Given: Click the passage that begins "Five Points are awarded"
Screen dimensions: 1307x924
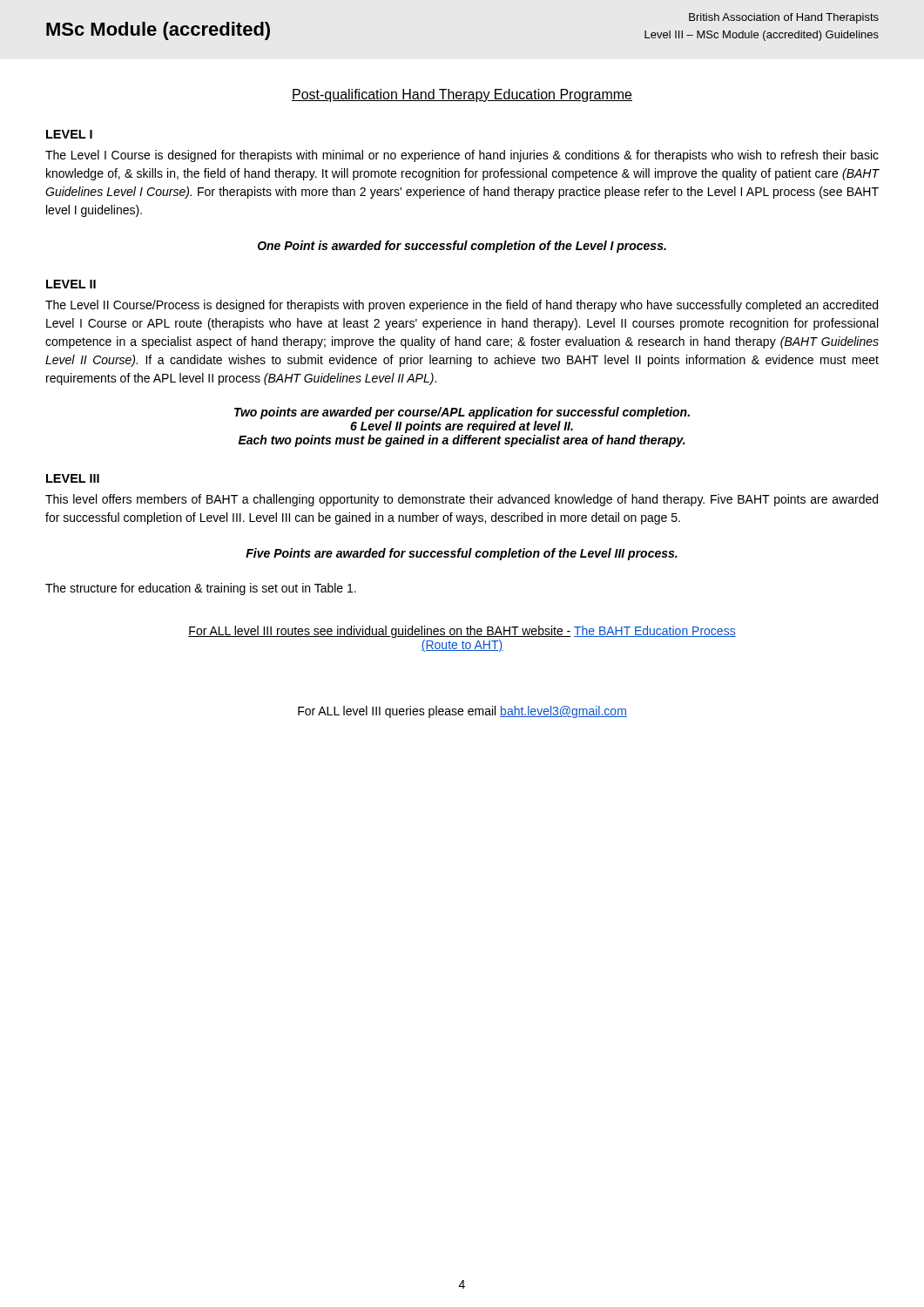Looking at the screenshot, I should point(462,553).
